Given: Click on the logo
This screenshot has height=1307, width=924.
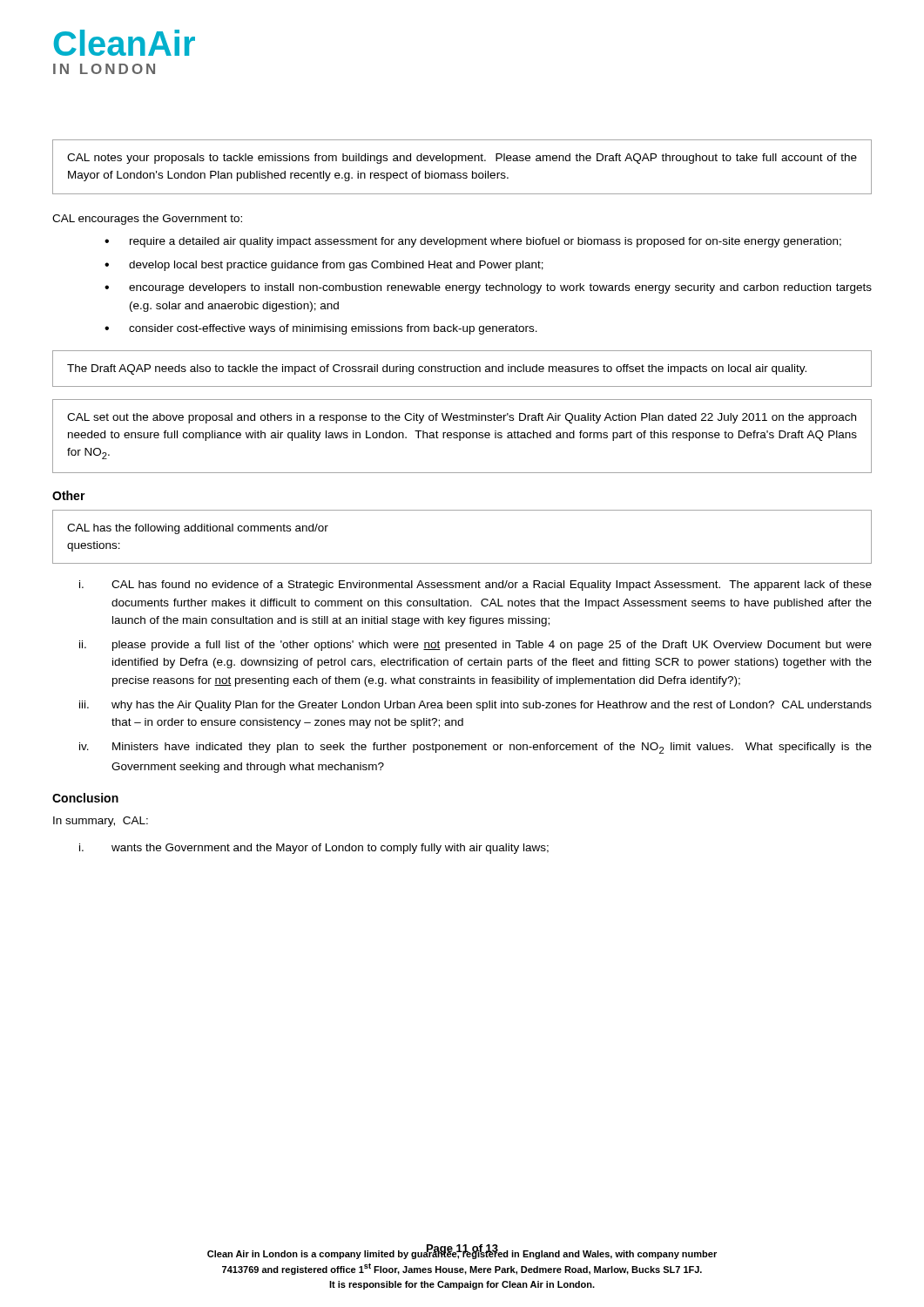Looking at the screenshot, I should [131, 52].
